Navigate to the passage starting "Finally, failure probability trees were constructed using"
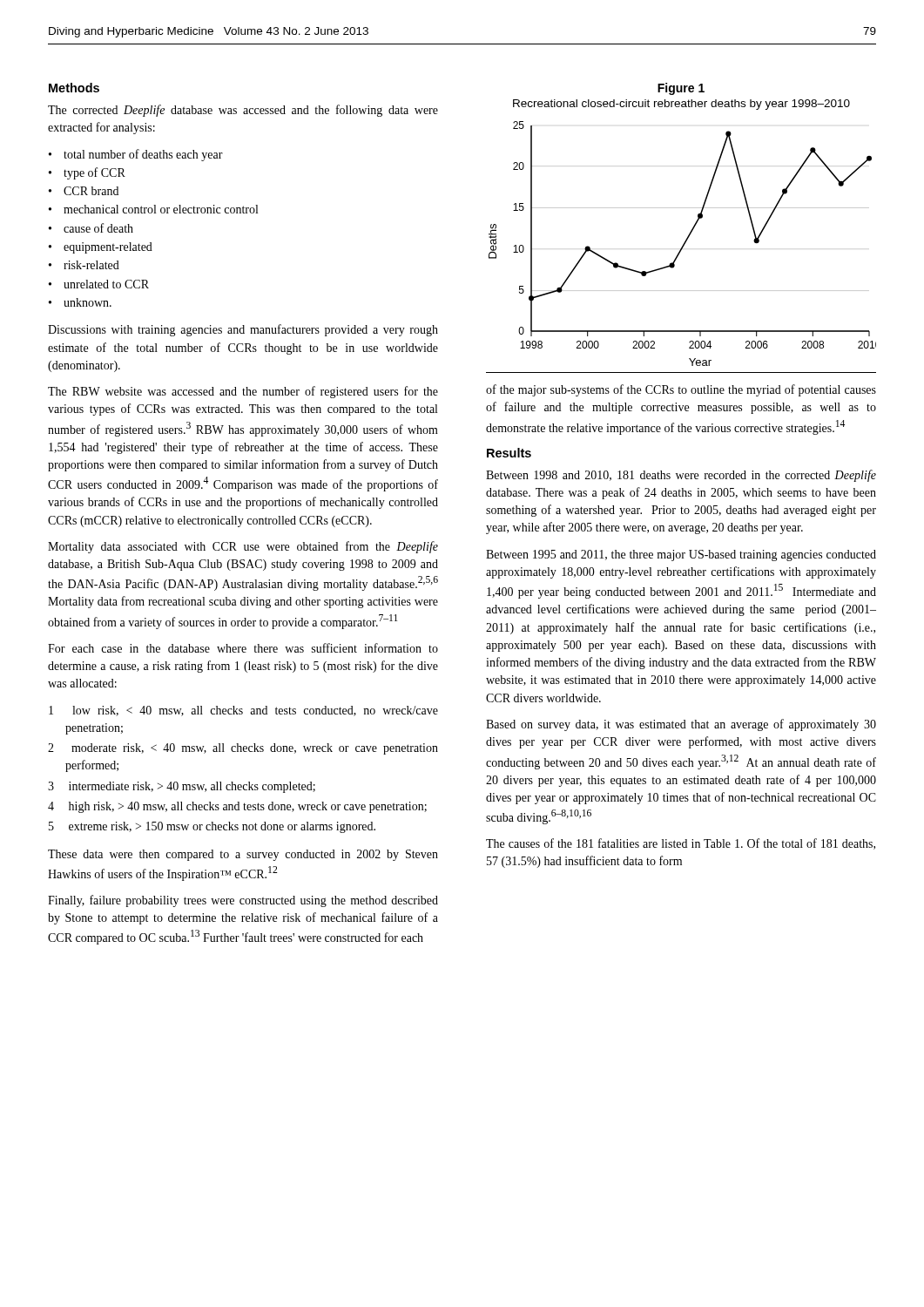Screen dimensions: 1307x924 tap(243, 919)
